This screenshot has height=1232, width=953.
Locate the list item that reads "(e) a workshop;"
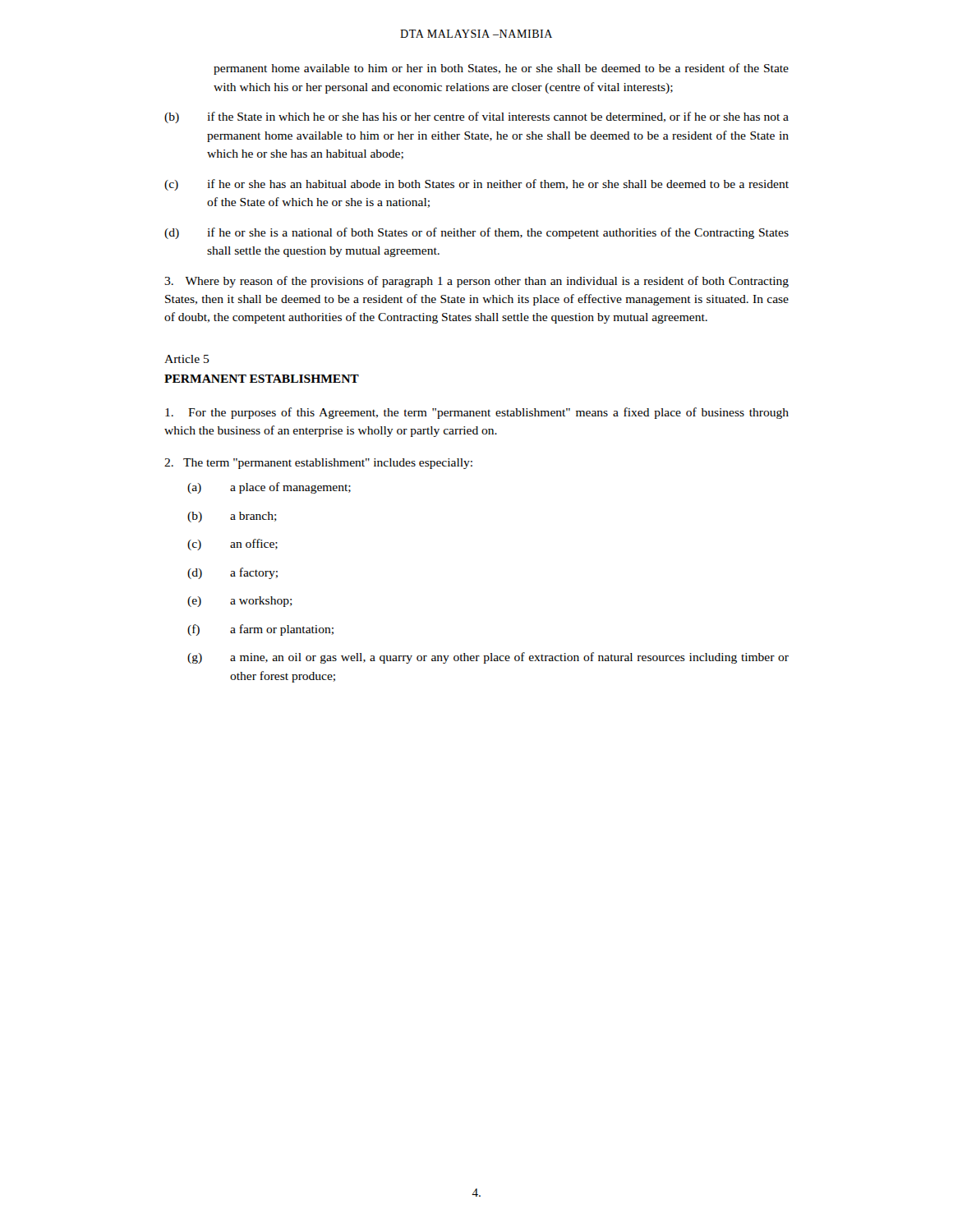[x=240, y=602]
